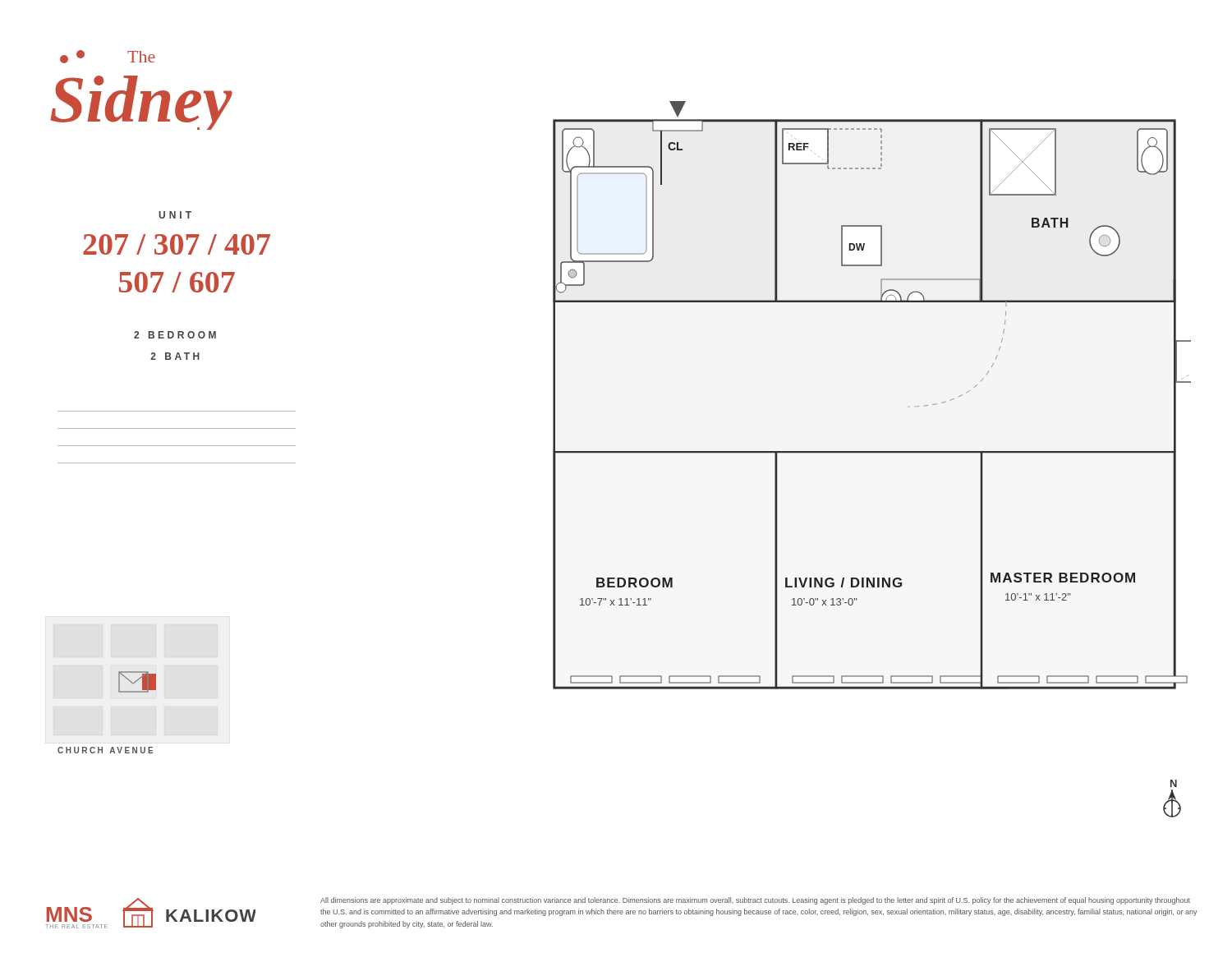Find the title with the text "207 / 307 /"
Screen dimensions: 953x1232
coord(177,263)
